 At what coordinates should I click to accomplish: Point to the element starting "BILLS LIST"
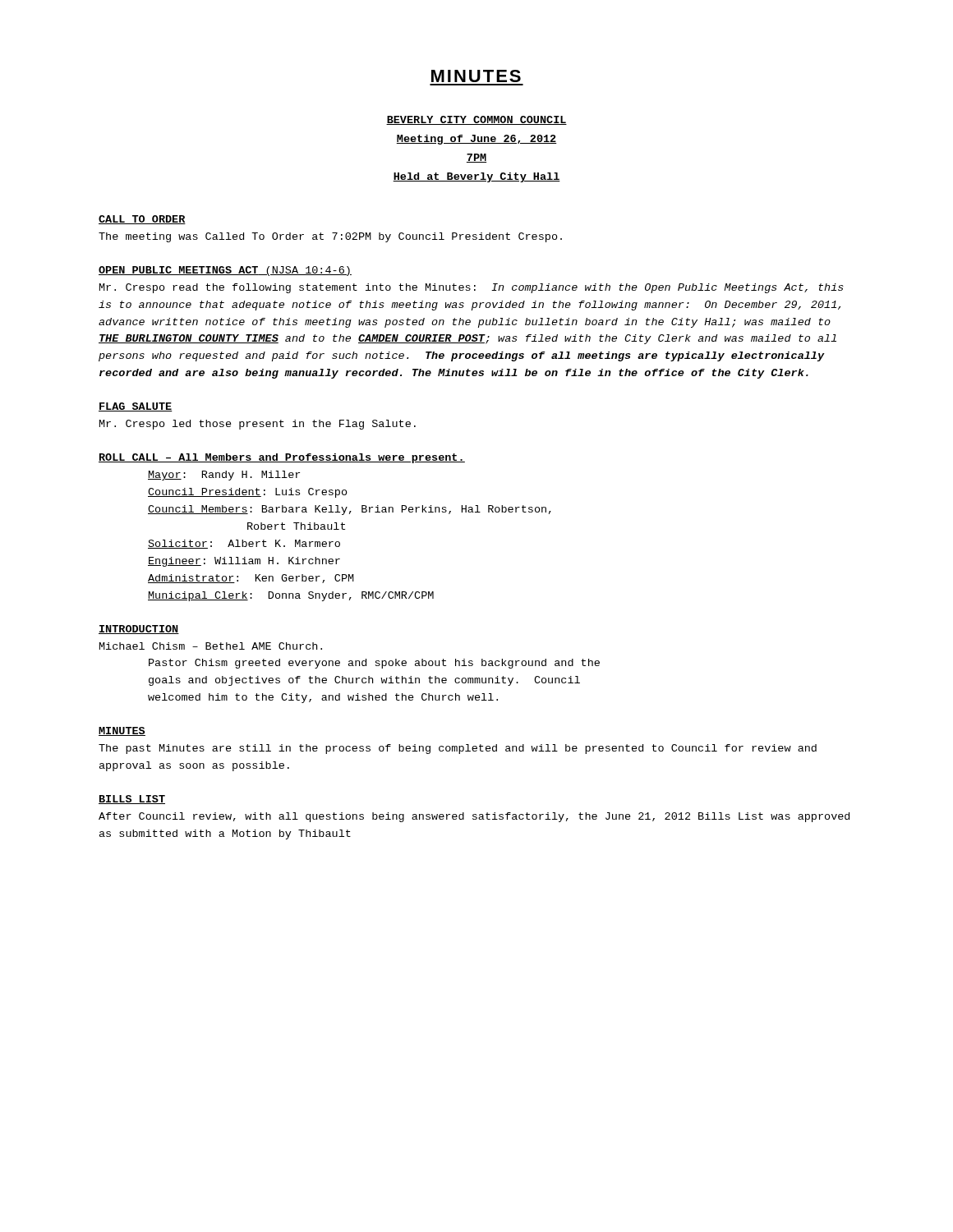(x=132, y=800)
